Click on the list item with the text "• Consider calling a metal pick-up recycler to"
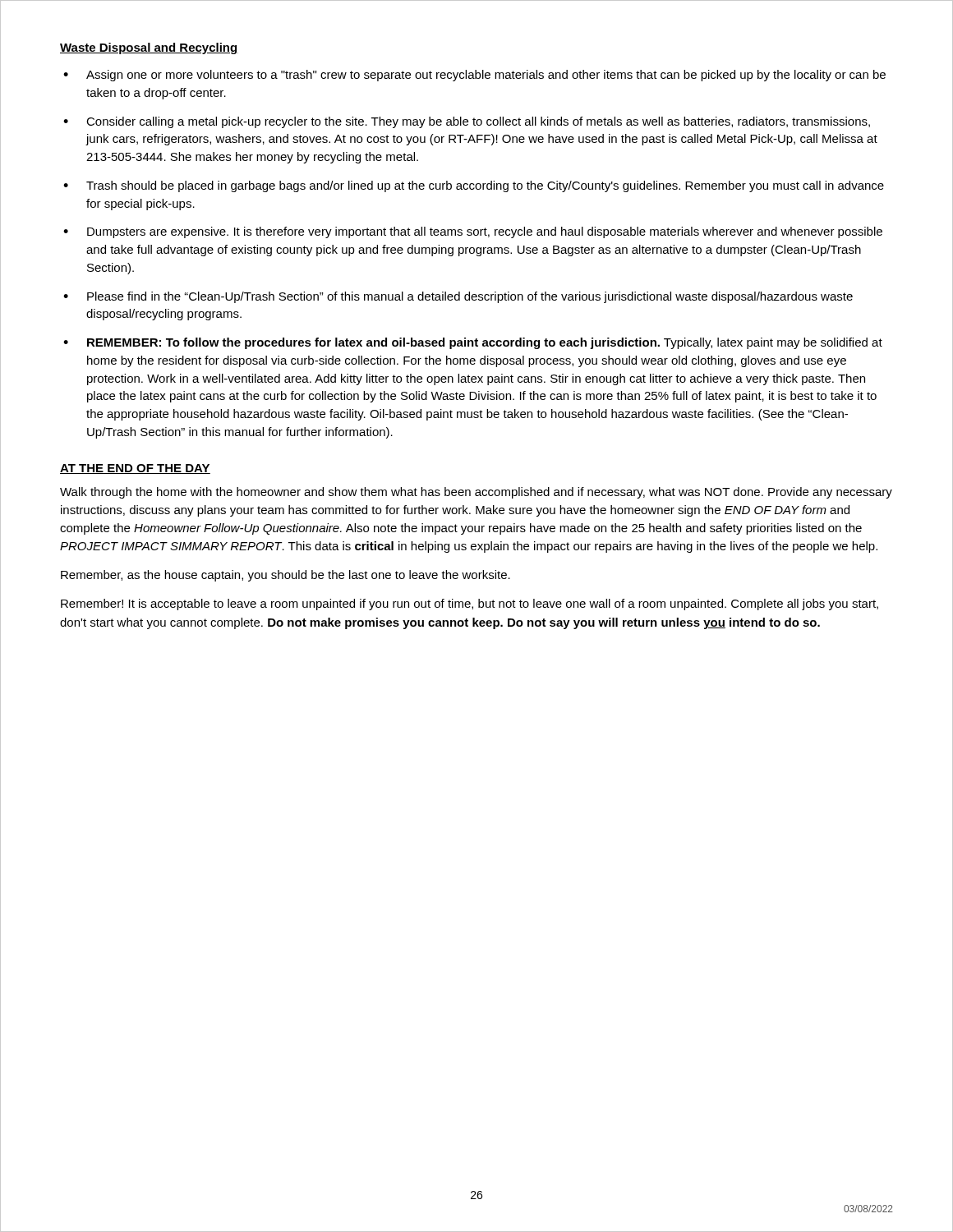The image size is (953, 1232). coord(476,139)
